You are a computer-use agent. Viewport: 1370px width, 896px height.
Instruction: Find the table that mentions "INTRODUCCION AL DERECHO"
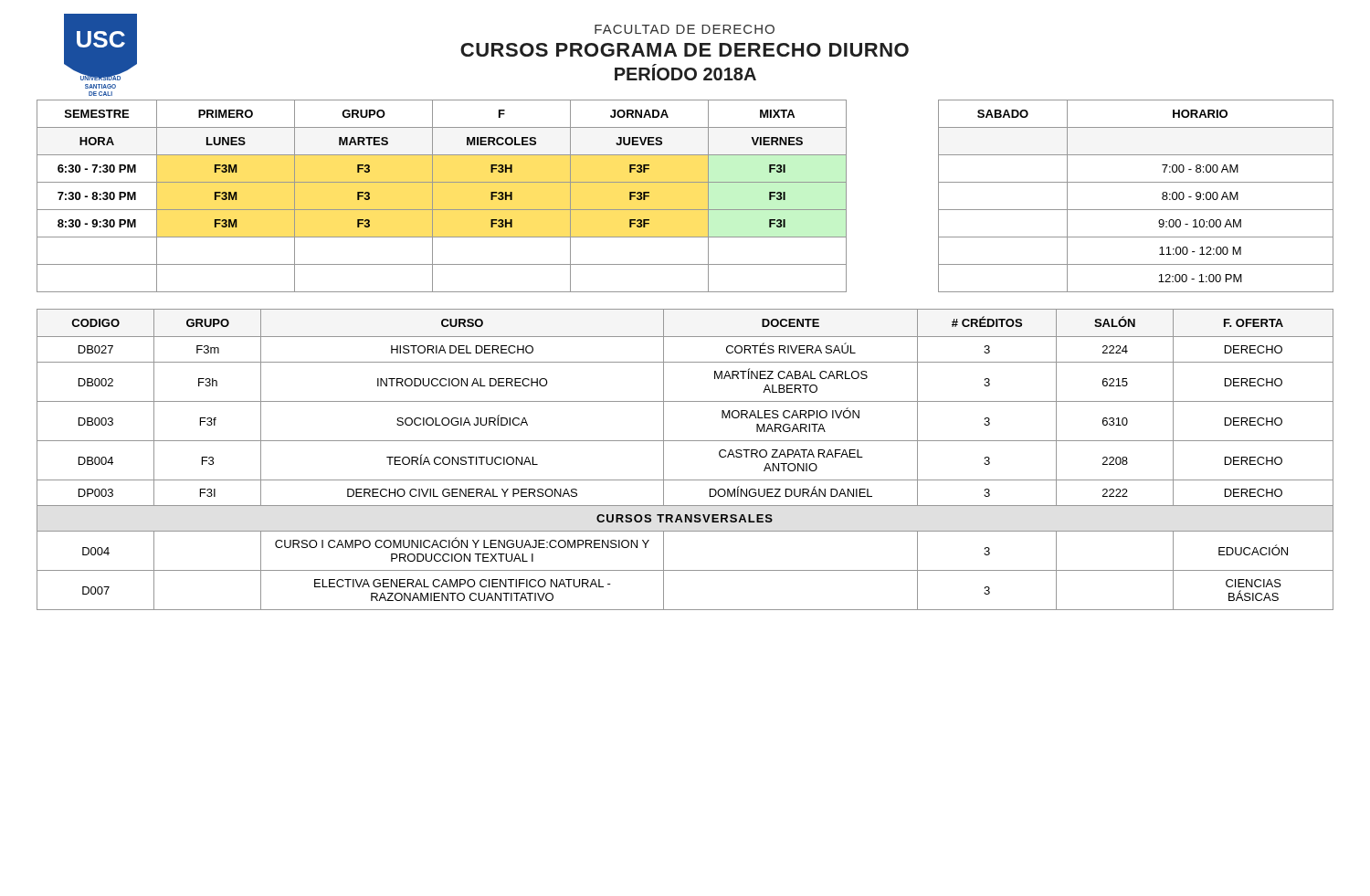tap(685, 459)
